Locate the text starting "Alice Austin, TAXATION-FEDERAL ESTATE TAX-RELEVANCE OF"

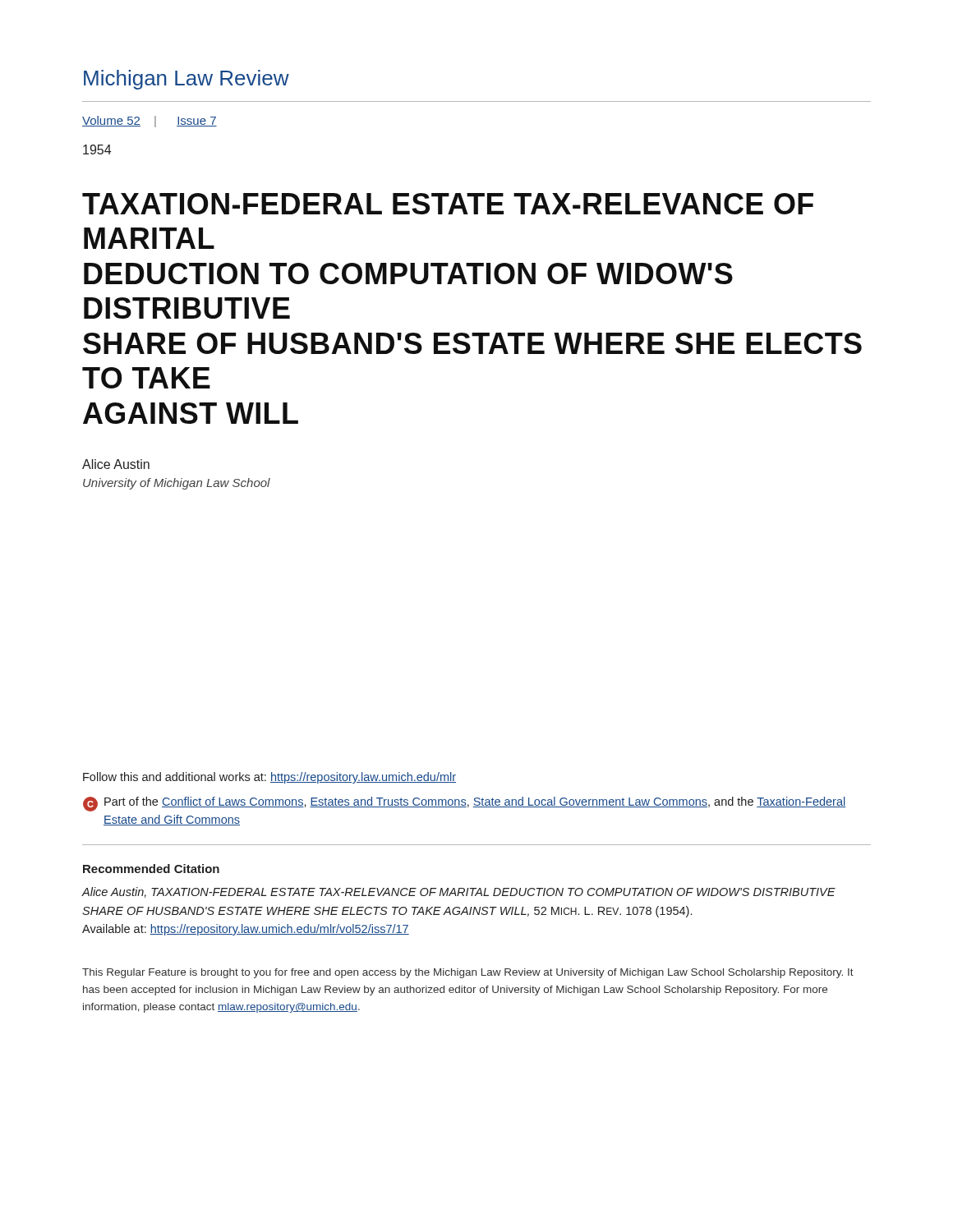pyautogui.click(x=476, y=911)
